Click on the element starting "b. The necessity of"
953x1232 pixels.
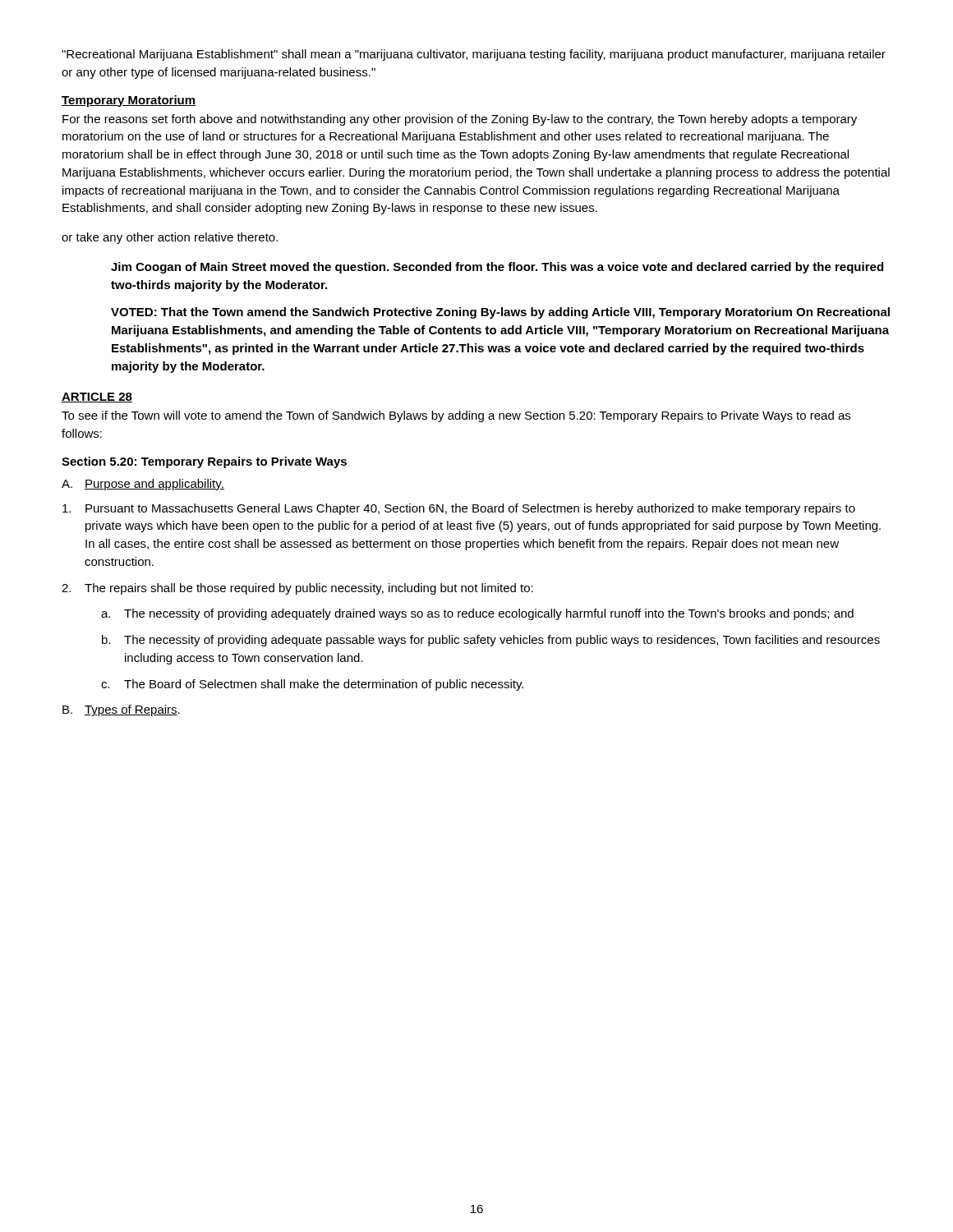click(x=496, y=649)
